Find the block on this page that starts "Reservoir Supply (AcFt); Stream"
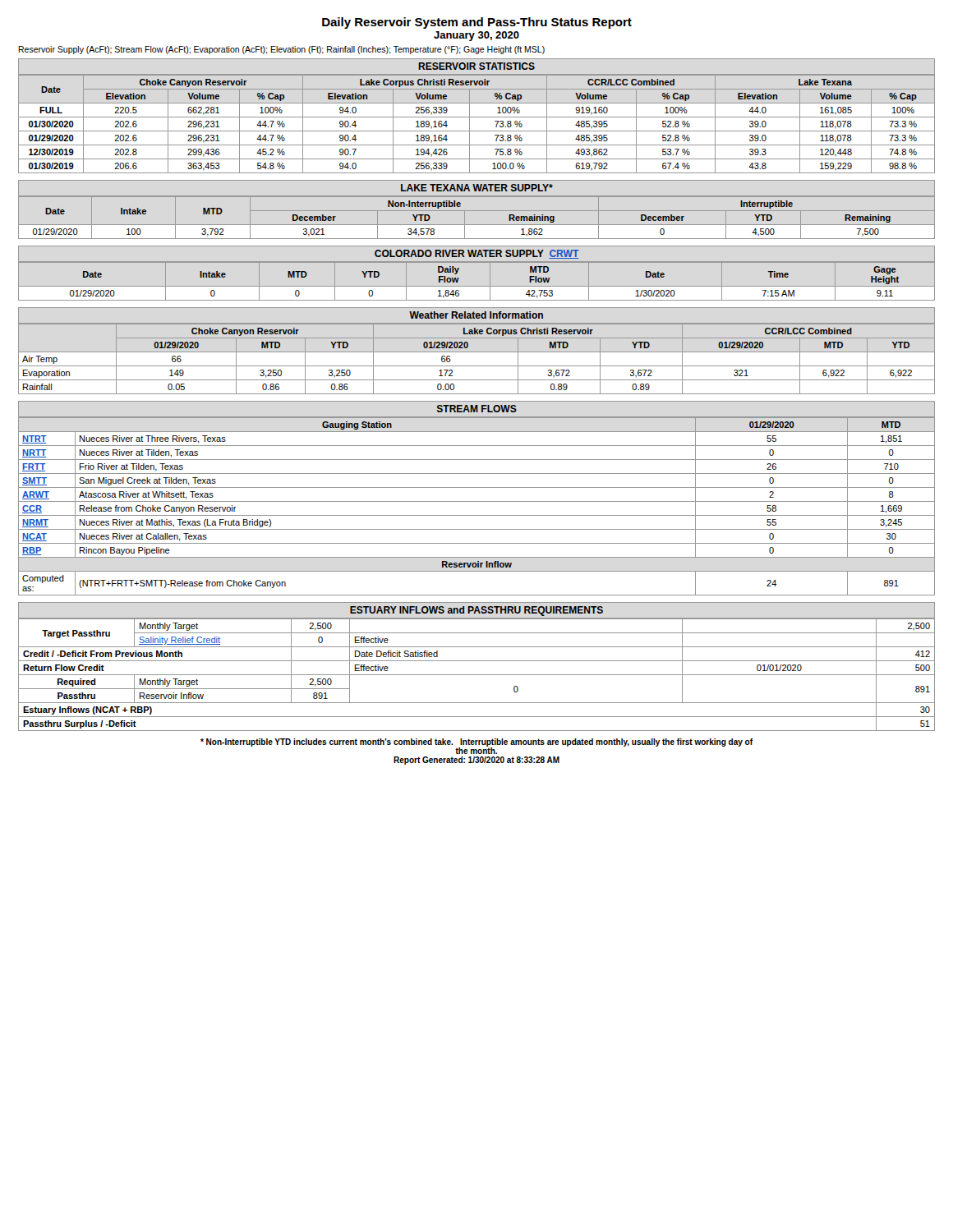 (x=281, y=49)
